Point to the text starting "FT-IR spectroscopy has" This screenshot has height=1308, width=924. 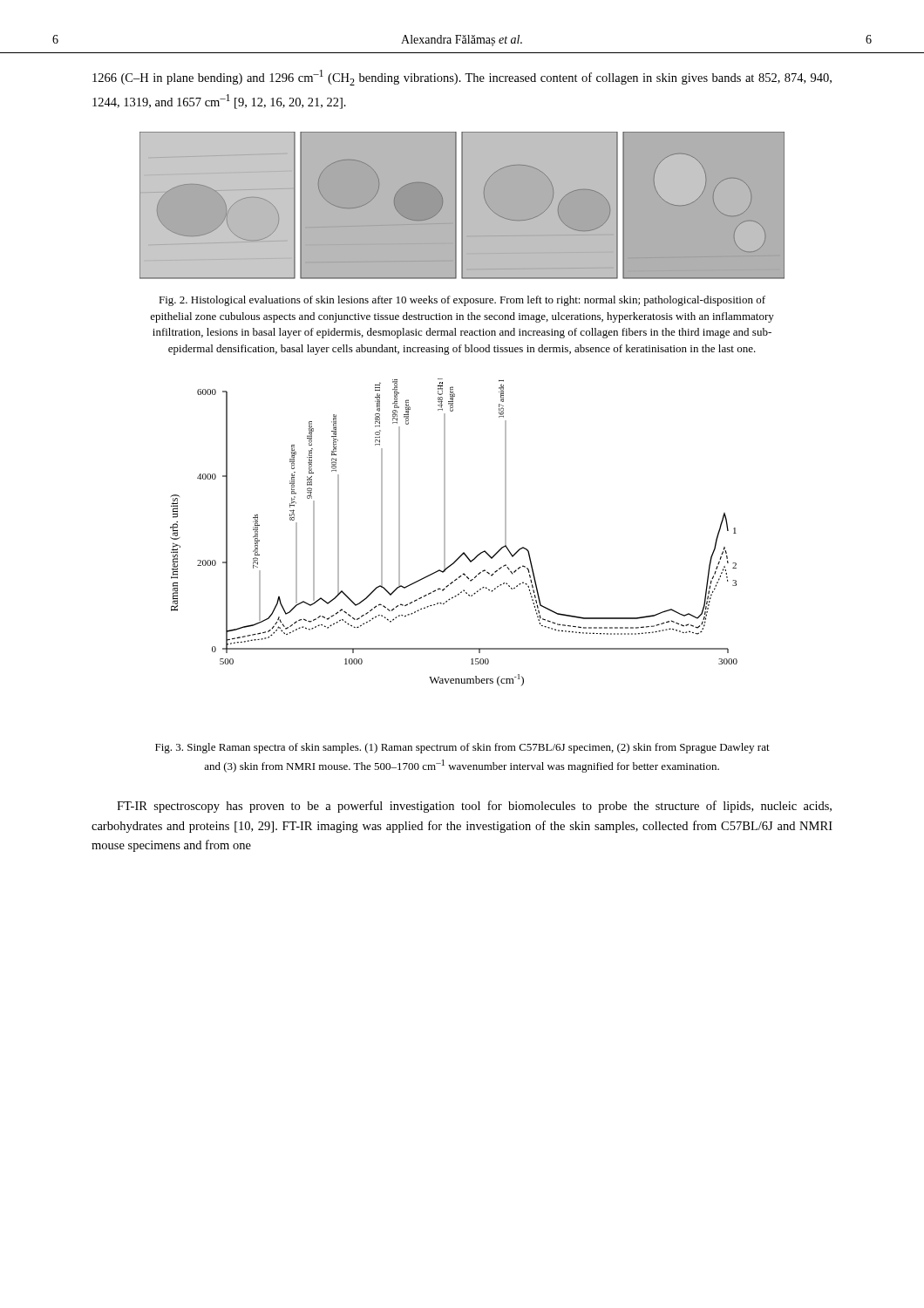(462, 825)
